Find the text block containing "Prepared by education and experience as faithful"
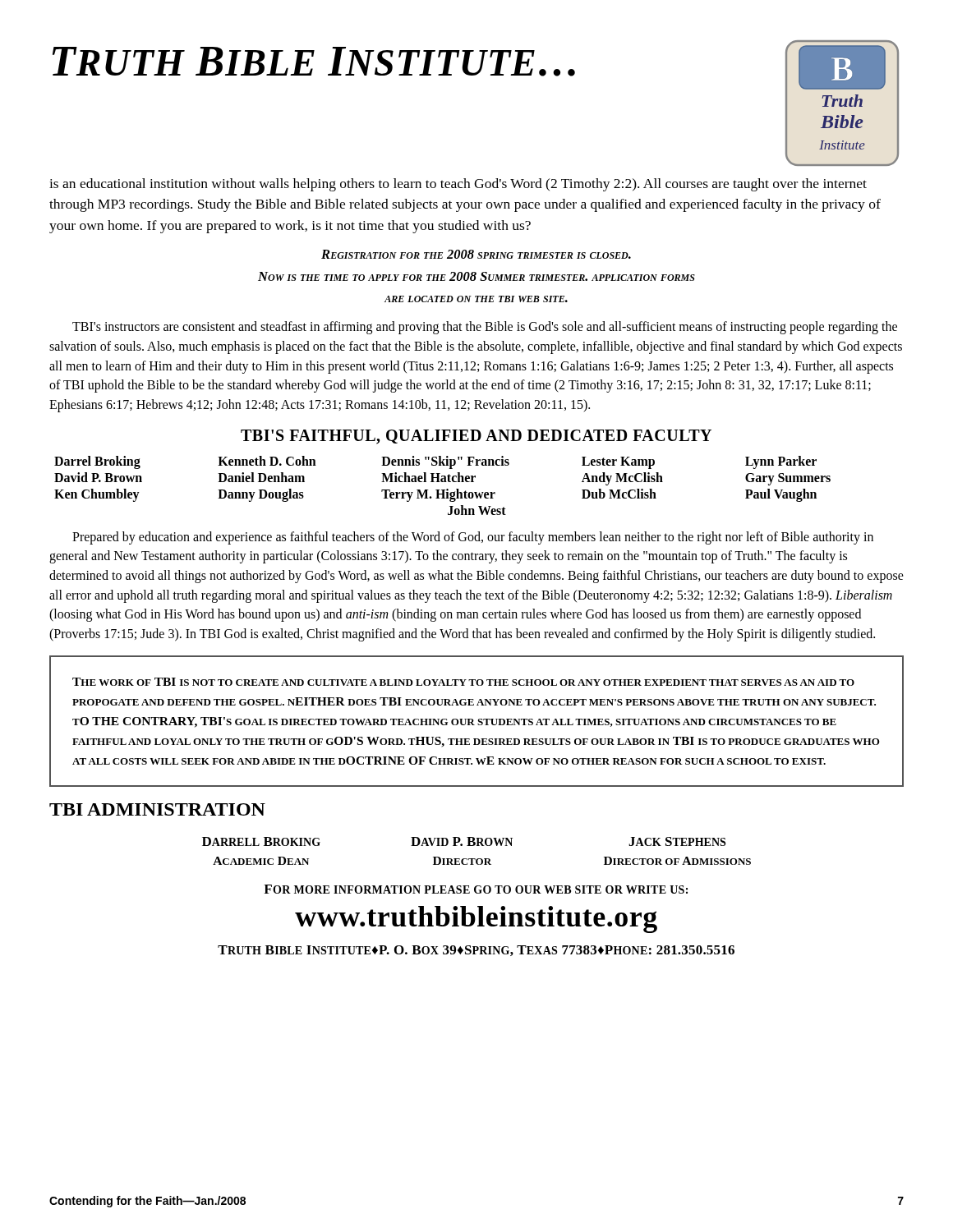The height and width of the screenshot is (1232, 953). point(476,585)
